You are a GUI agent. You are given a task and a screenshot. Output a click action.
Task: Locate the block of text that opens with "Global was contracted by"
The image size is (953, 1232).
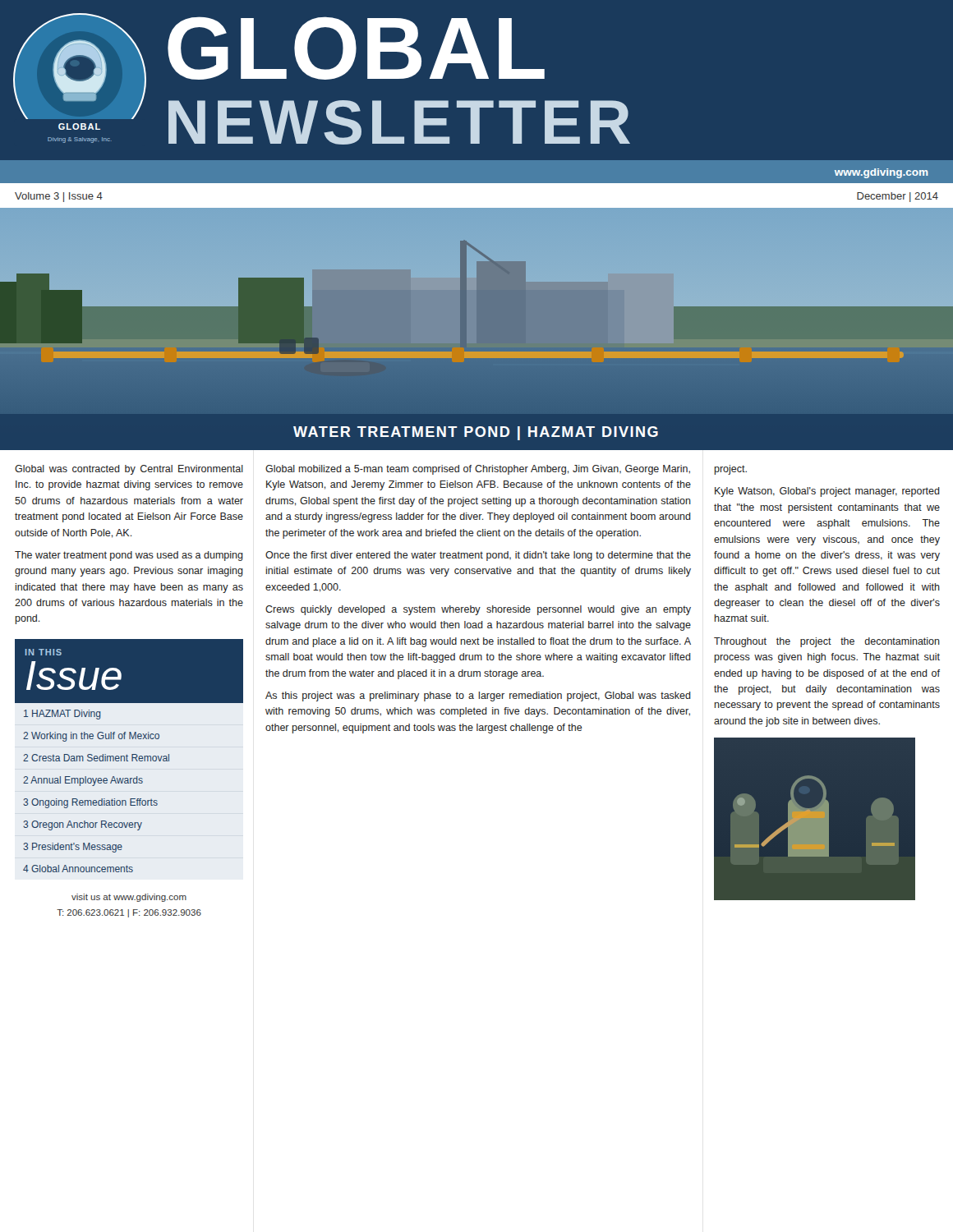(129, 544)
